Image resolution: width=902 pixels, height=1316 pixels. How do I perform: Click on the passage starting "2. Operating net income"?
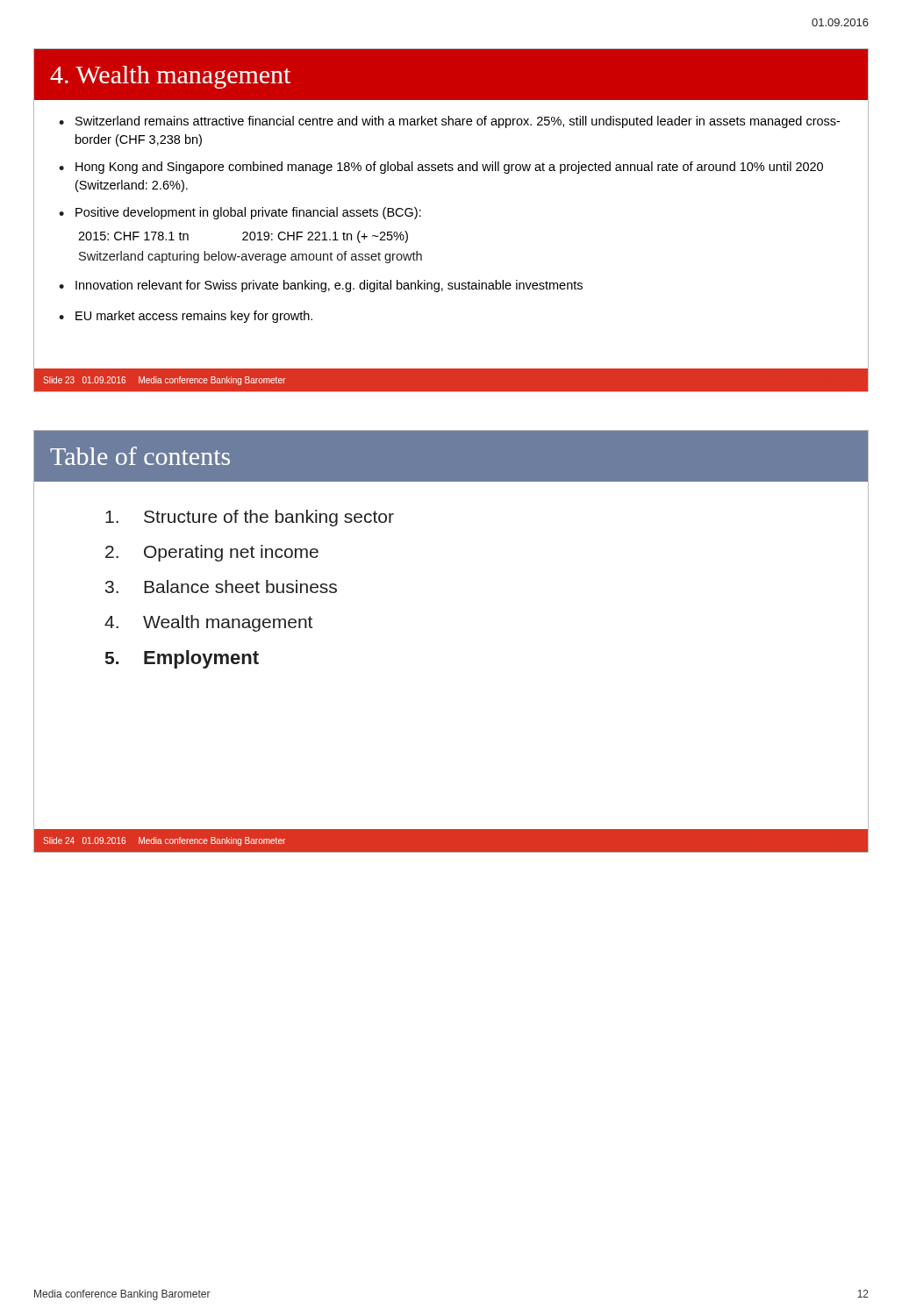pos(212,552)
